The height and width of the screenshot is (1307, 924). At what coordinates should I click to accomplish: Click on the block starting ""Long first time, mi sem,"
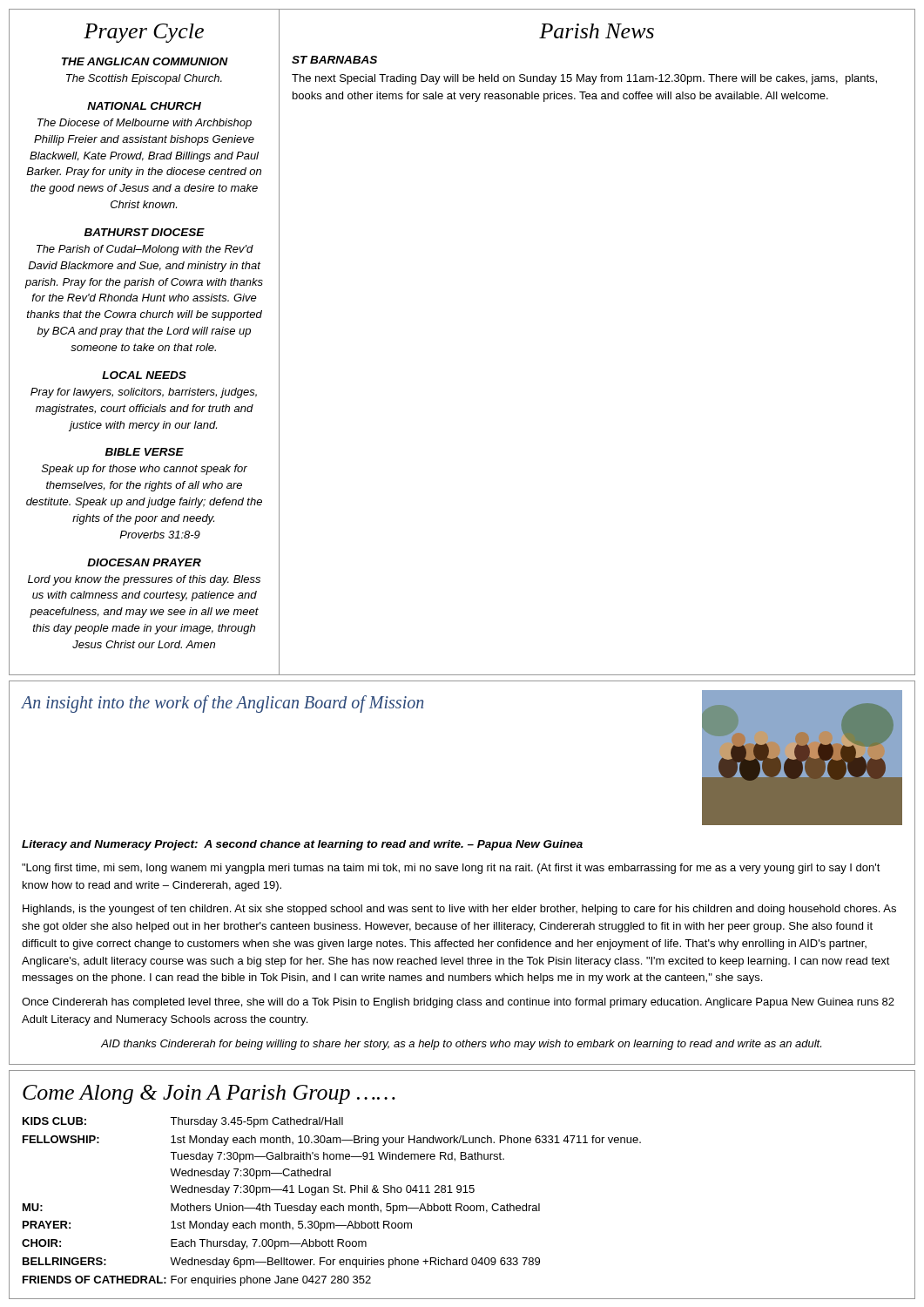click(451, 876)
